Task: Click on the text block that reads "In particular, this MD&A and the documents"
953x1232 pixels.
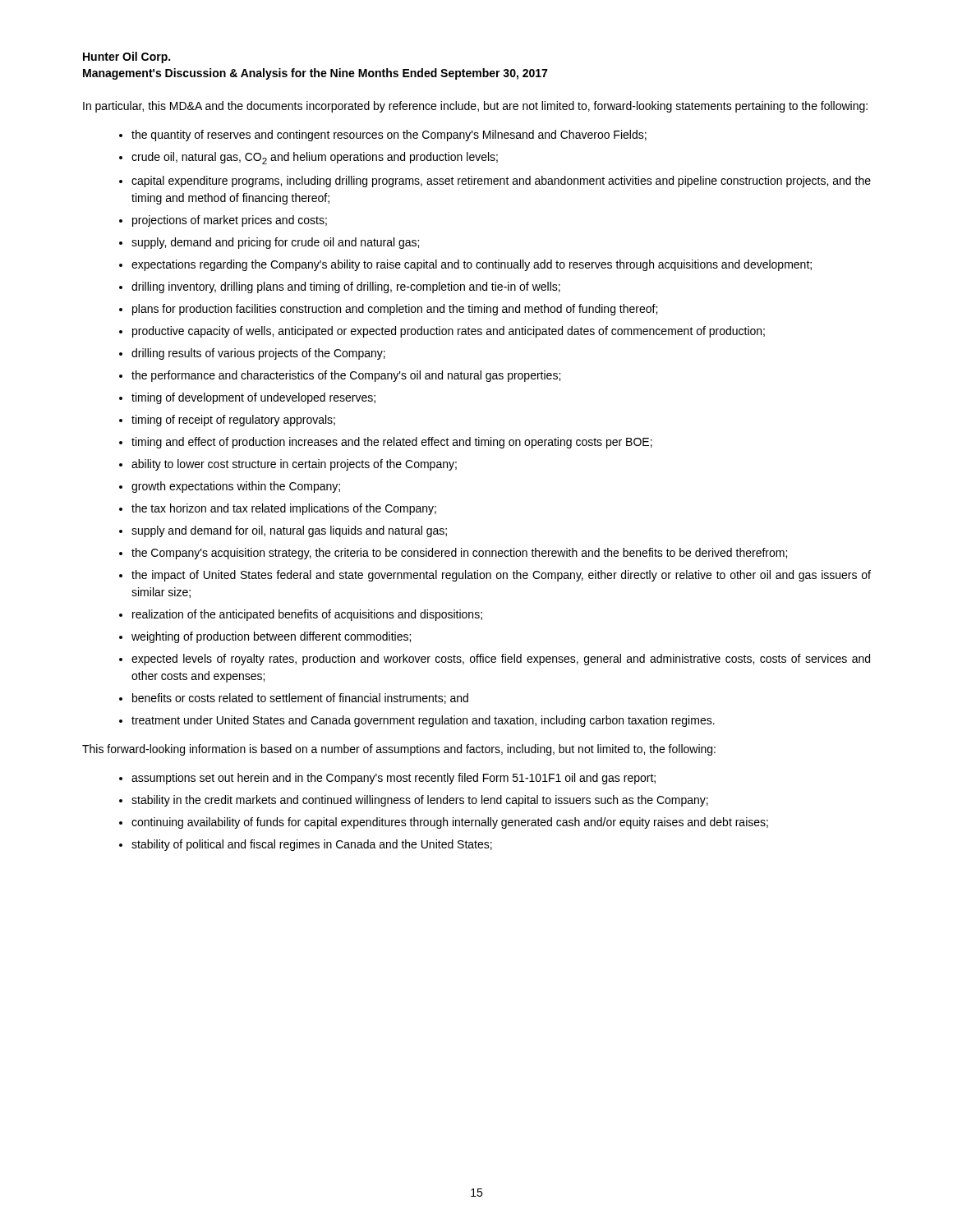Action: point(475,106)
